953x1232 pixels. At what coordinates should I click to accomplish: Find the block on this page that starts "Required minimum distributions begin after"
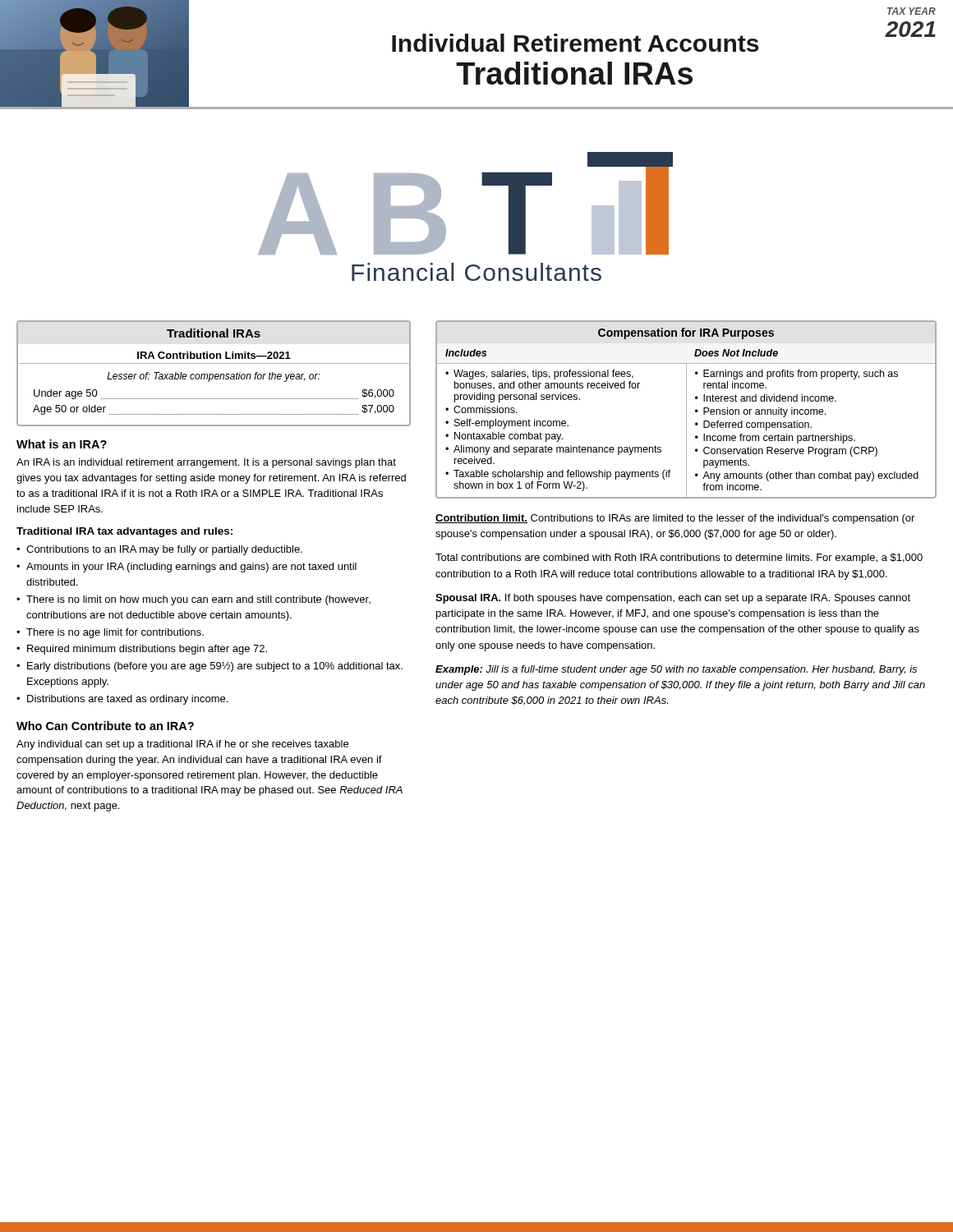tap(147, 649)
